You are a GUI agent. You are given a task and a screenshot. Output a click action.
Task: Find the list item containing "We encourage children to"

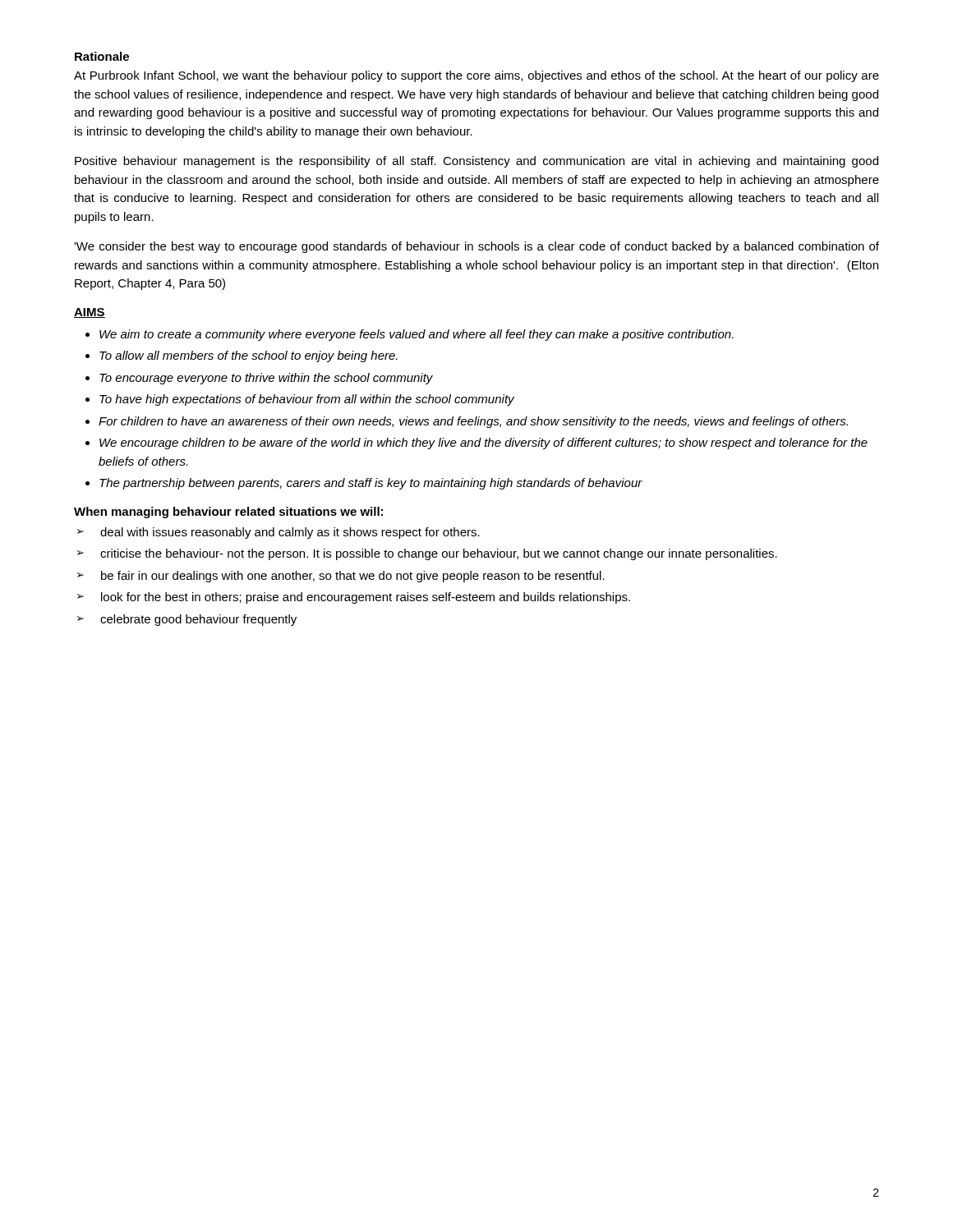(483, 452)
